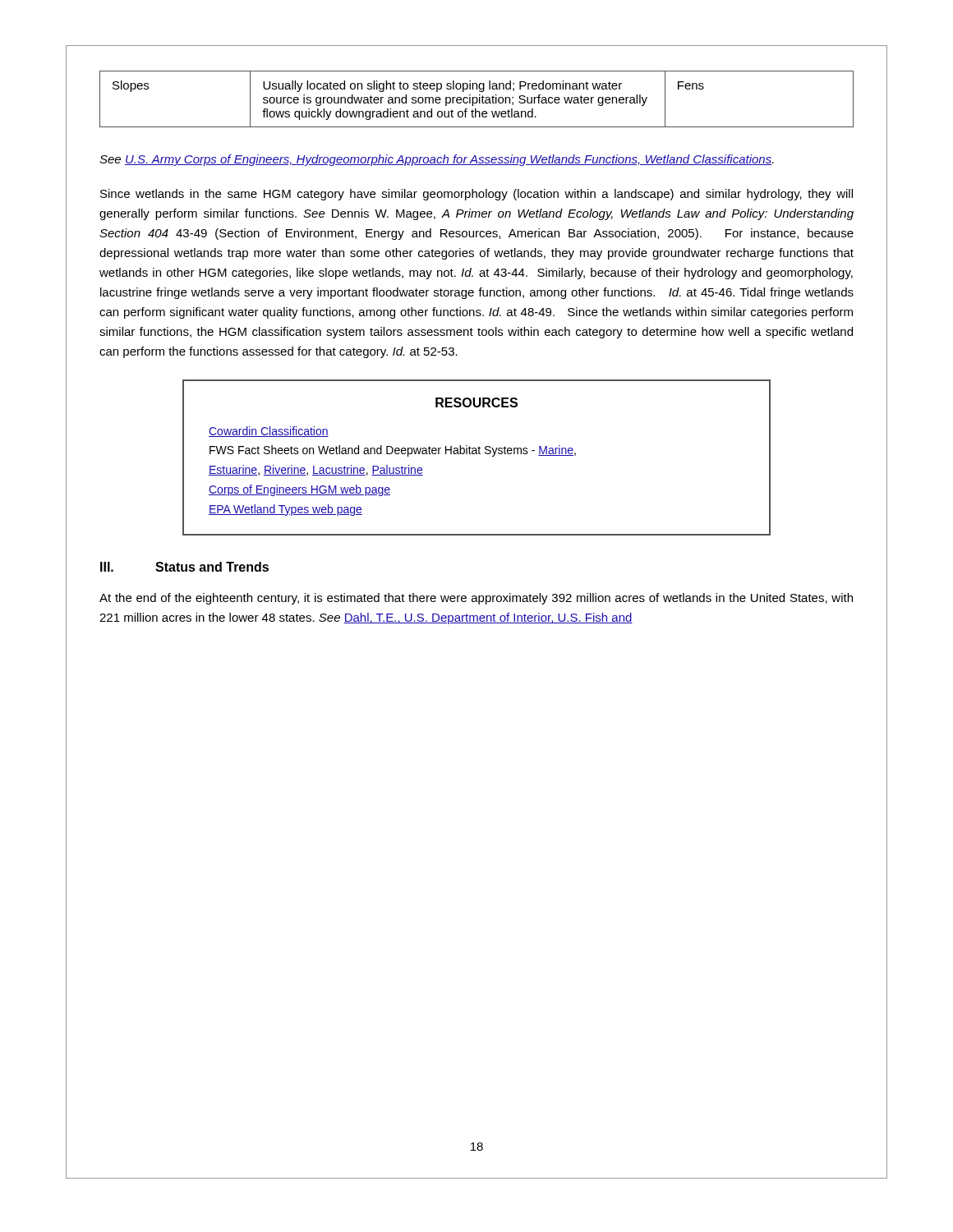The image size is (953, 1232).
Task: Click the passage that begins "Since wetlands in the same HGM category have"
Action: point(476,272)
